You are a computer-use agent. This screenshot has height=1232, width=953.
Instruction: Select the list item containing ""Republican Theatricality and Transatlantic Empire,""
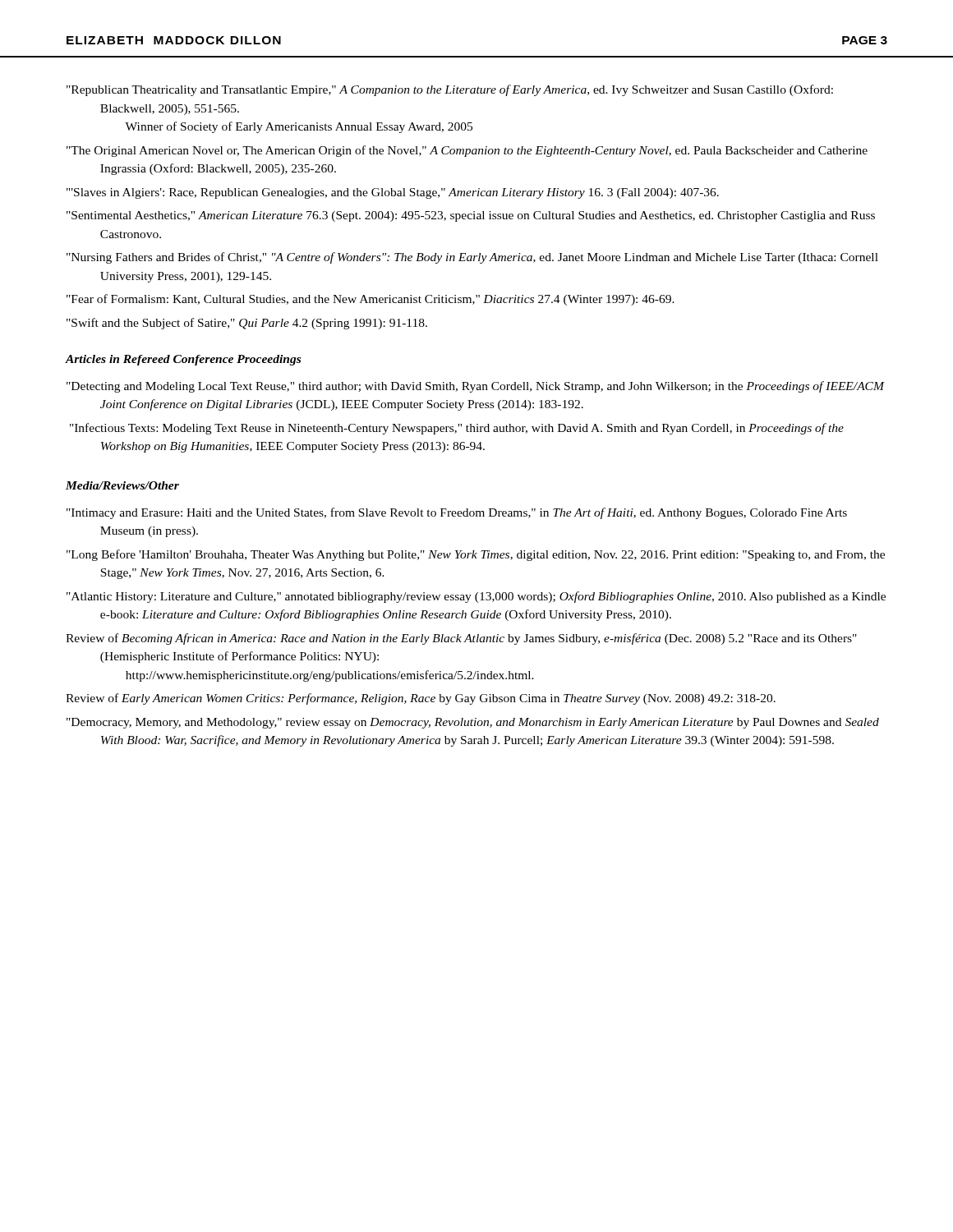[x=450, y=90]
